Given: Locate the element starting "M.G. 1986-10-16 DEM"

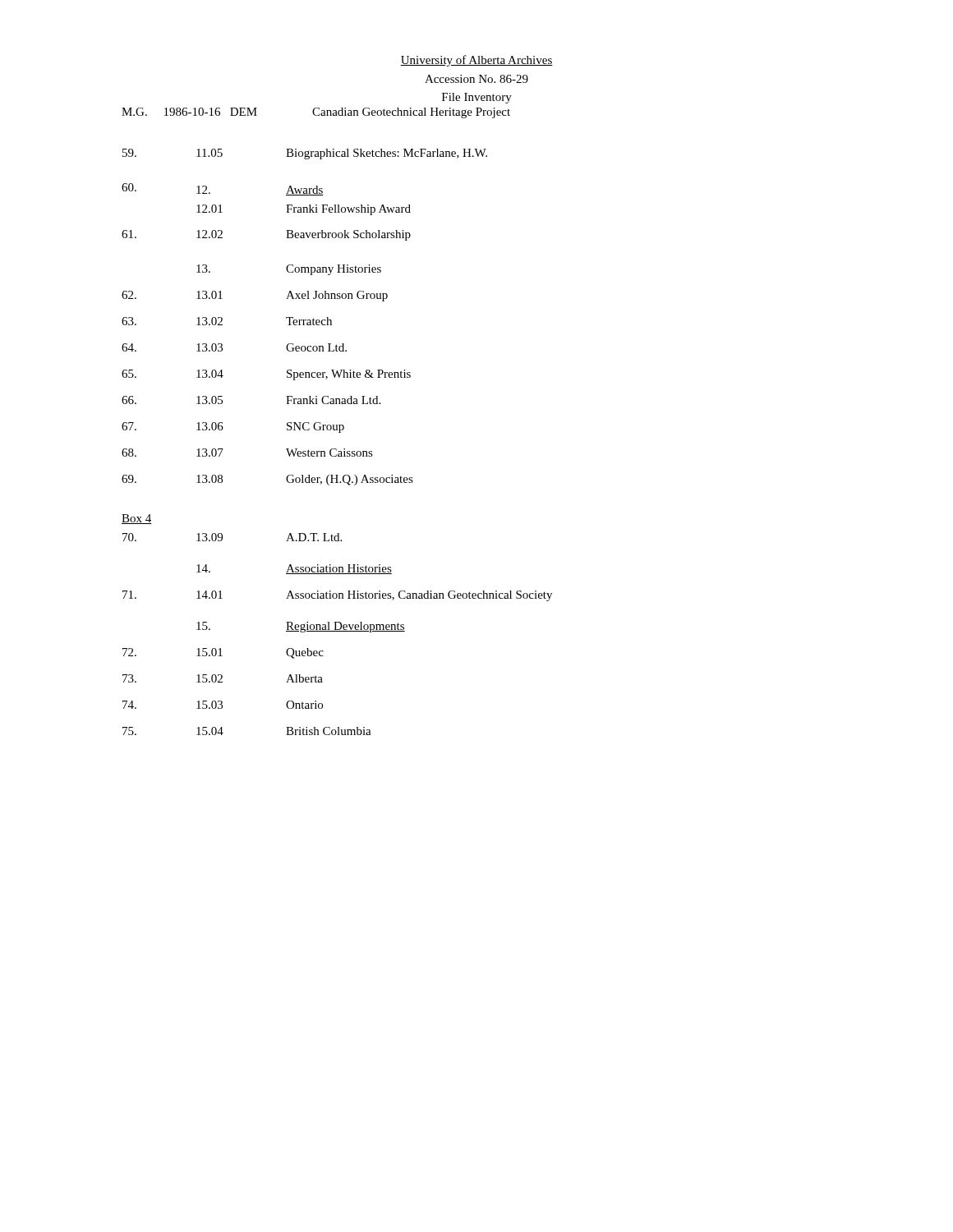Looking at the screenshot, I should pyautogui.click(x=189, y=112).
